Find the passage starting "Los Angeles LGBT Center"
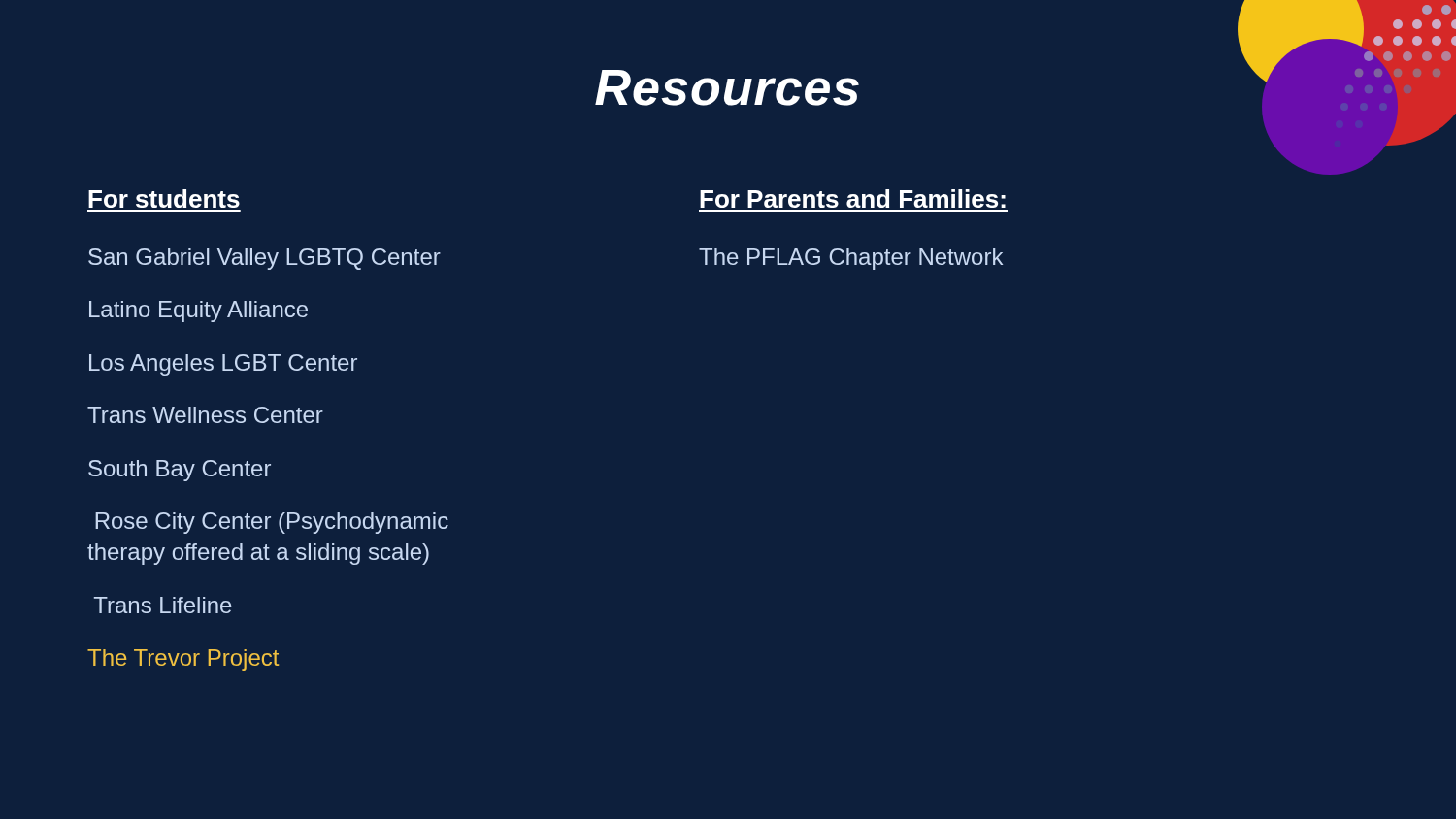The image size is (1456, 819). pos(222,362)
